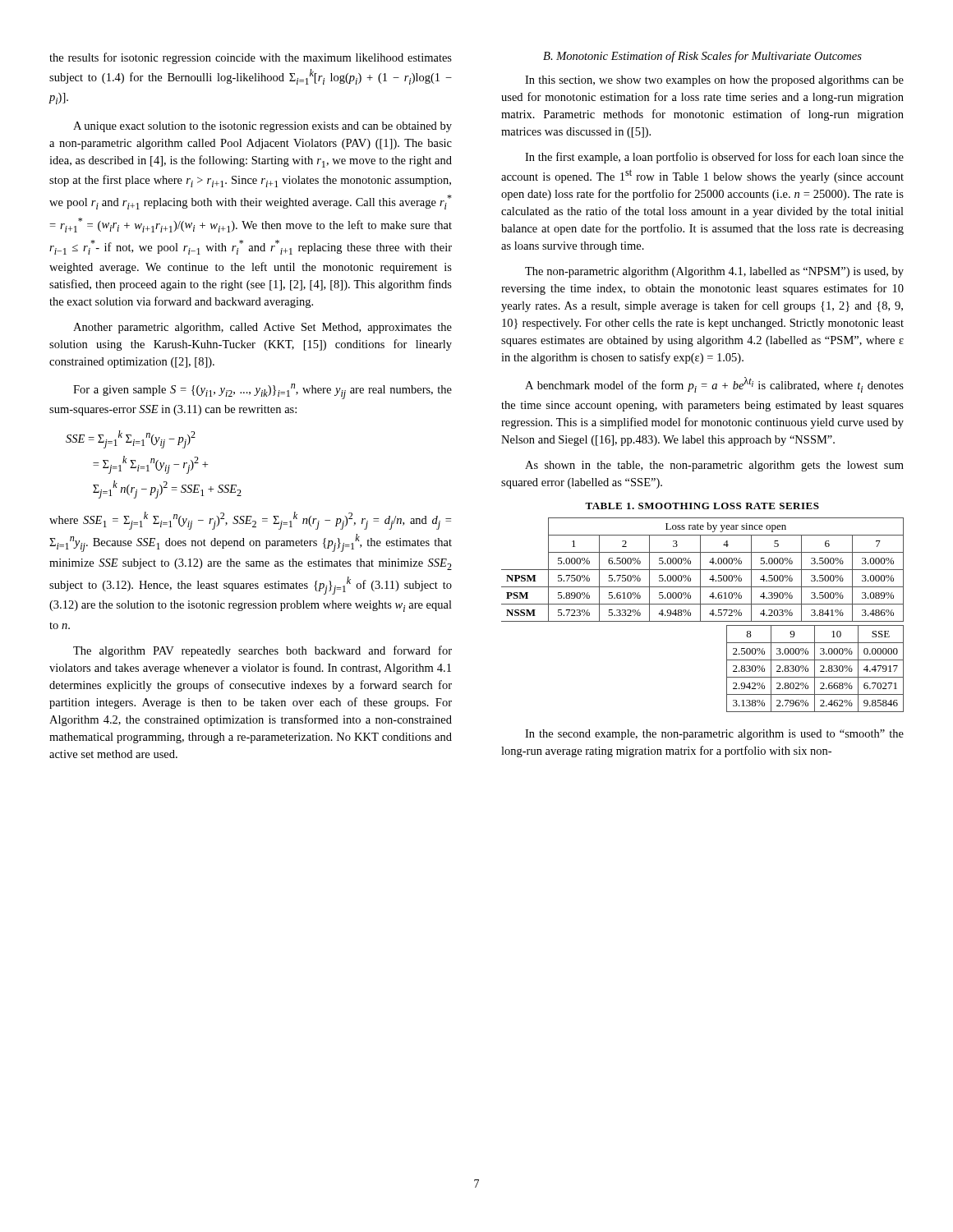Select the text block containing "In the second example, the non-parametric"

pos(702,742)
